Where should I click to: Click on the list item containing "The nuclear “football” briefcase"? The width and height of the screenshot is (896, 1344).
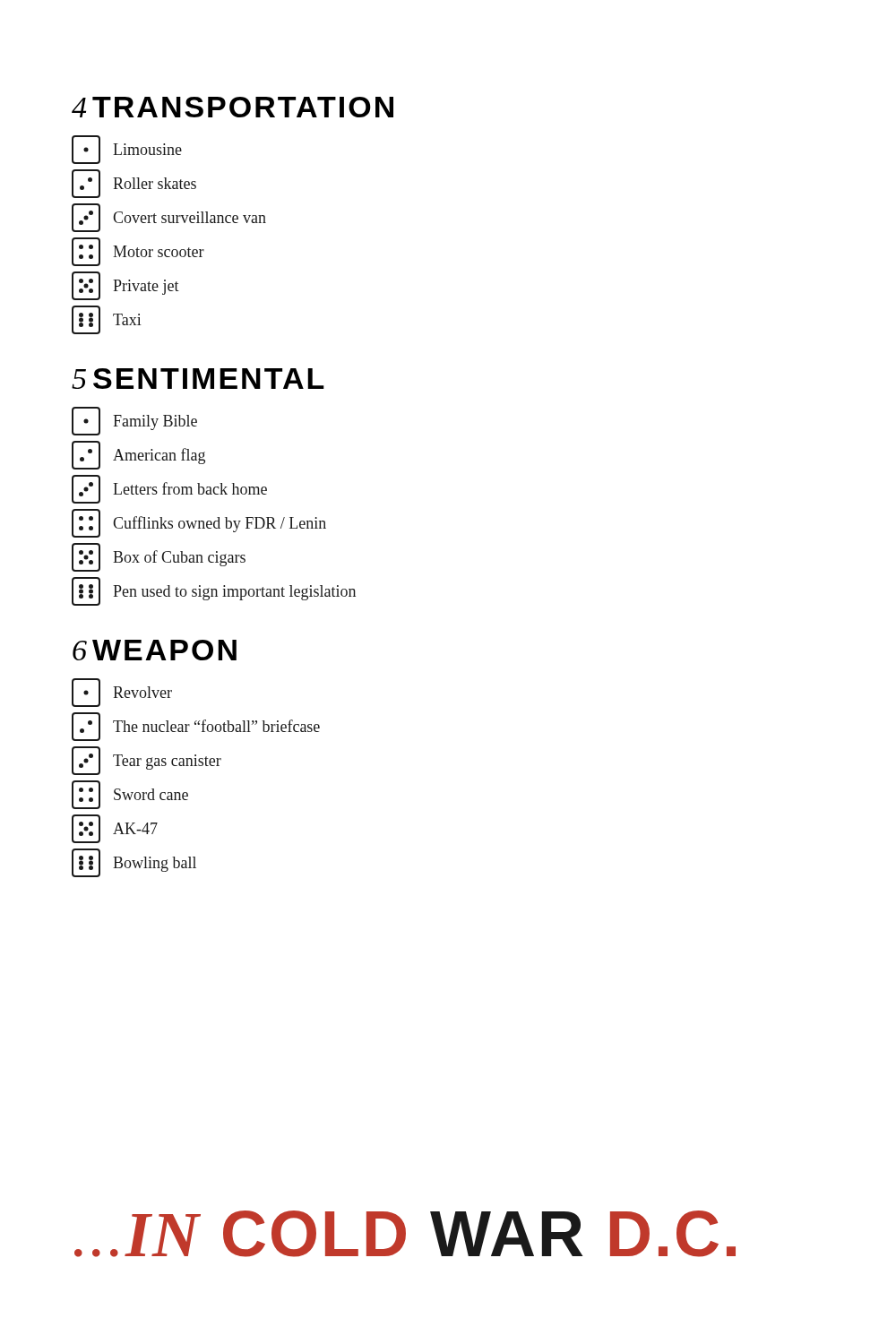click(196, 727)
